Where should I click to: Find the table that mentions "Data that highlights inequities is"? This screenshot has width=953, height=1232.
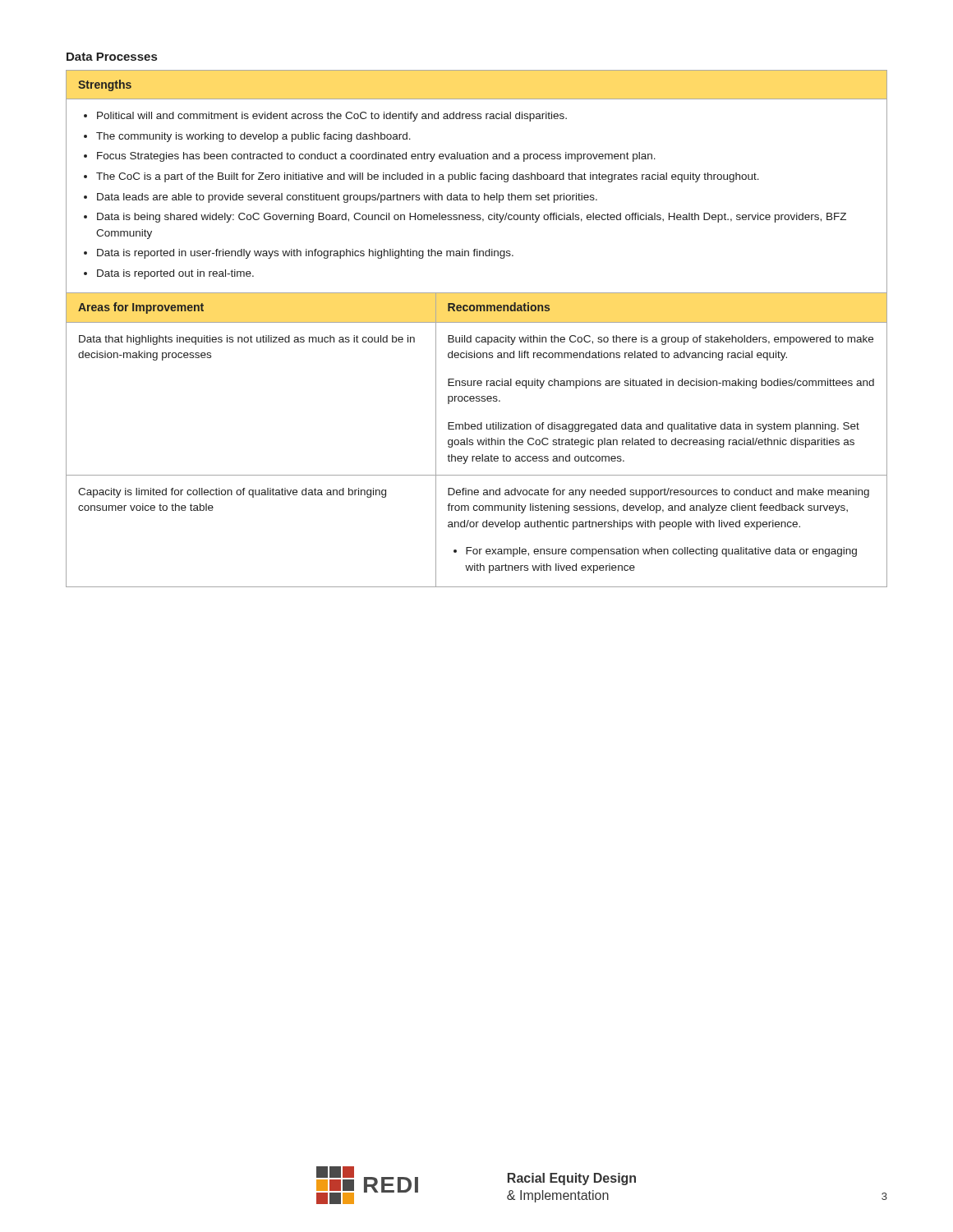point(476,329)
